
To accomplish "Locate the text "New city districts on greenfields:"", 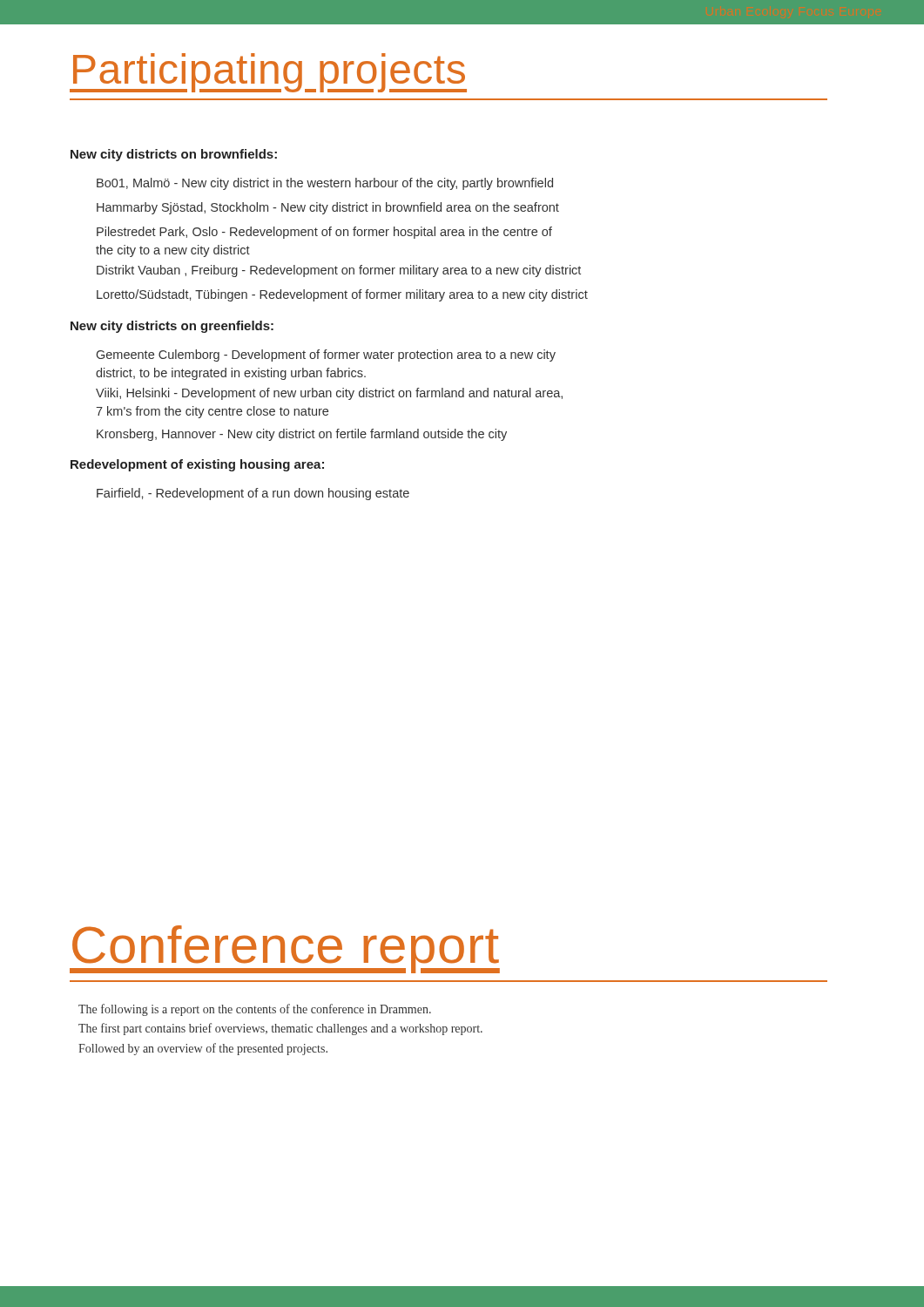I will point(172,325).
